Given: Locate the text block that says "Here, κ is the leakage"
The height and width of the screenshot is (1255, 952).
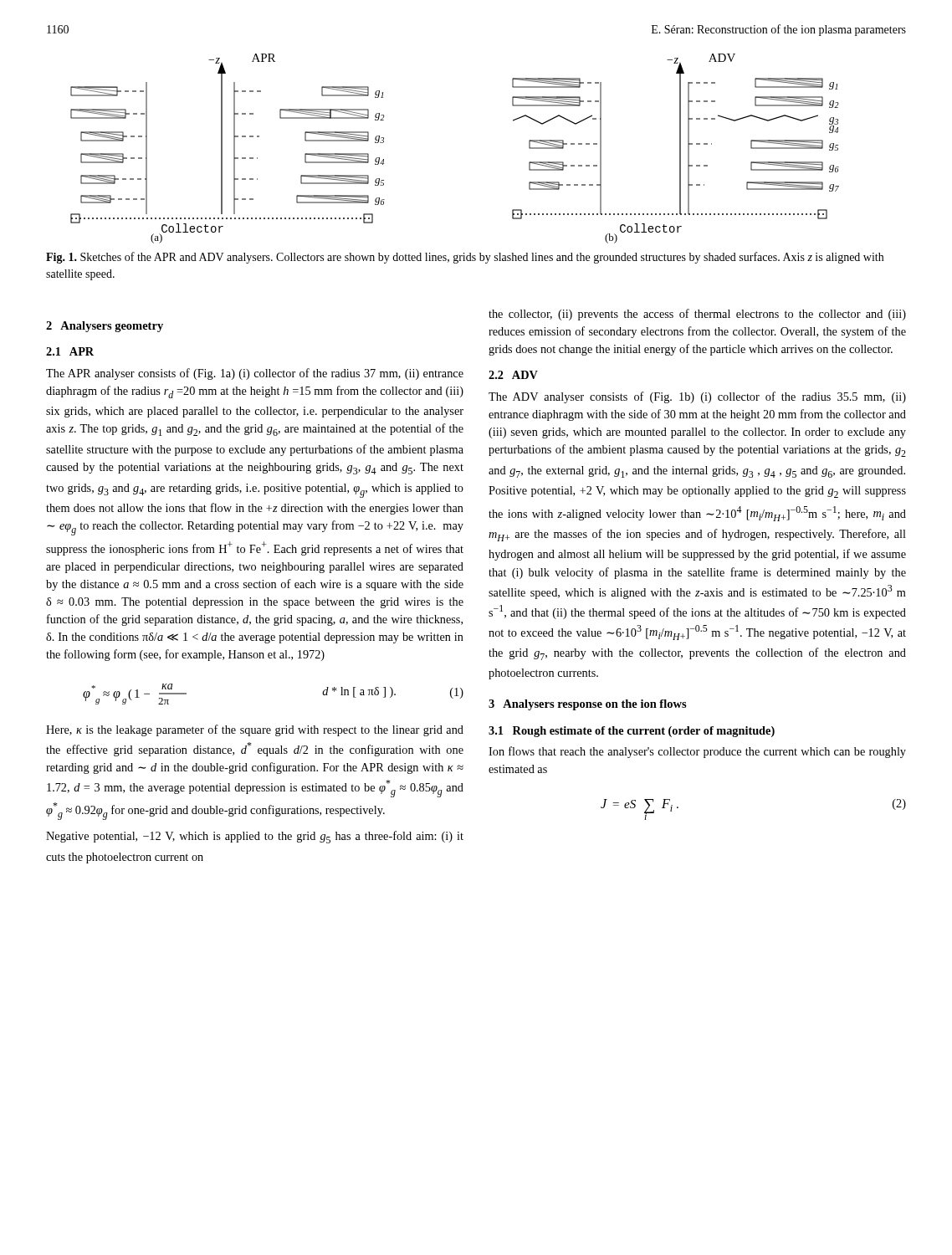Looking at the screenshot, I should pyautogui.click(x=255, y=771).
